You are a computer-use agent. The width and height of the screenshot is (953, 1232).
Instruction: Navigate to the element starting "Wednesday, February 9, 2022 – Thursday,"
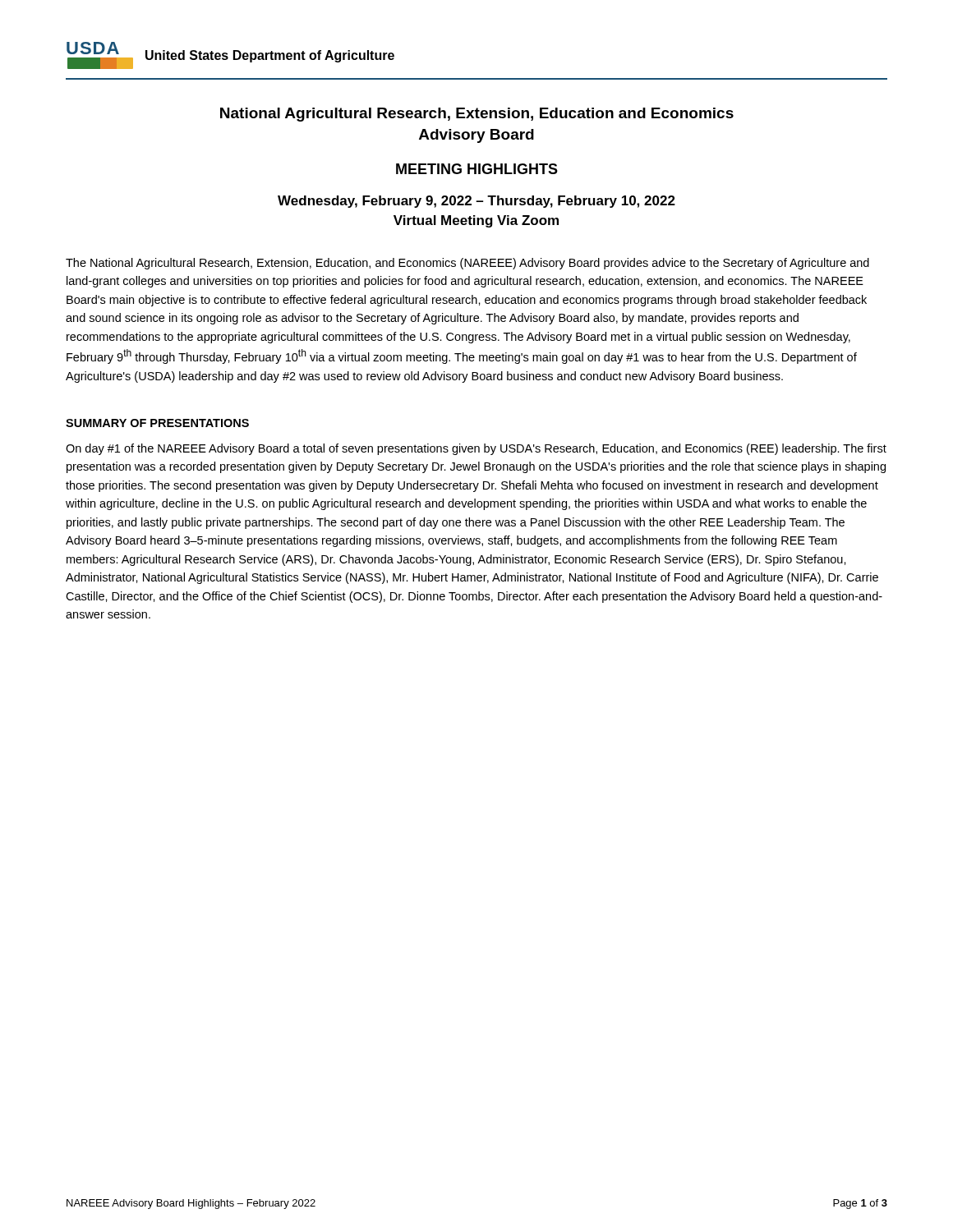pyautogui.click(x=476, y=211)
